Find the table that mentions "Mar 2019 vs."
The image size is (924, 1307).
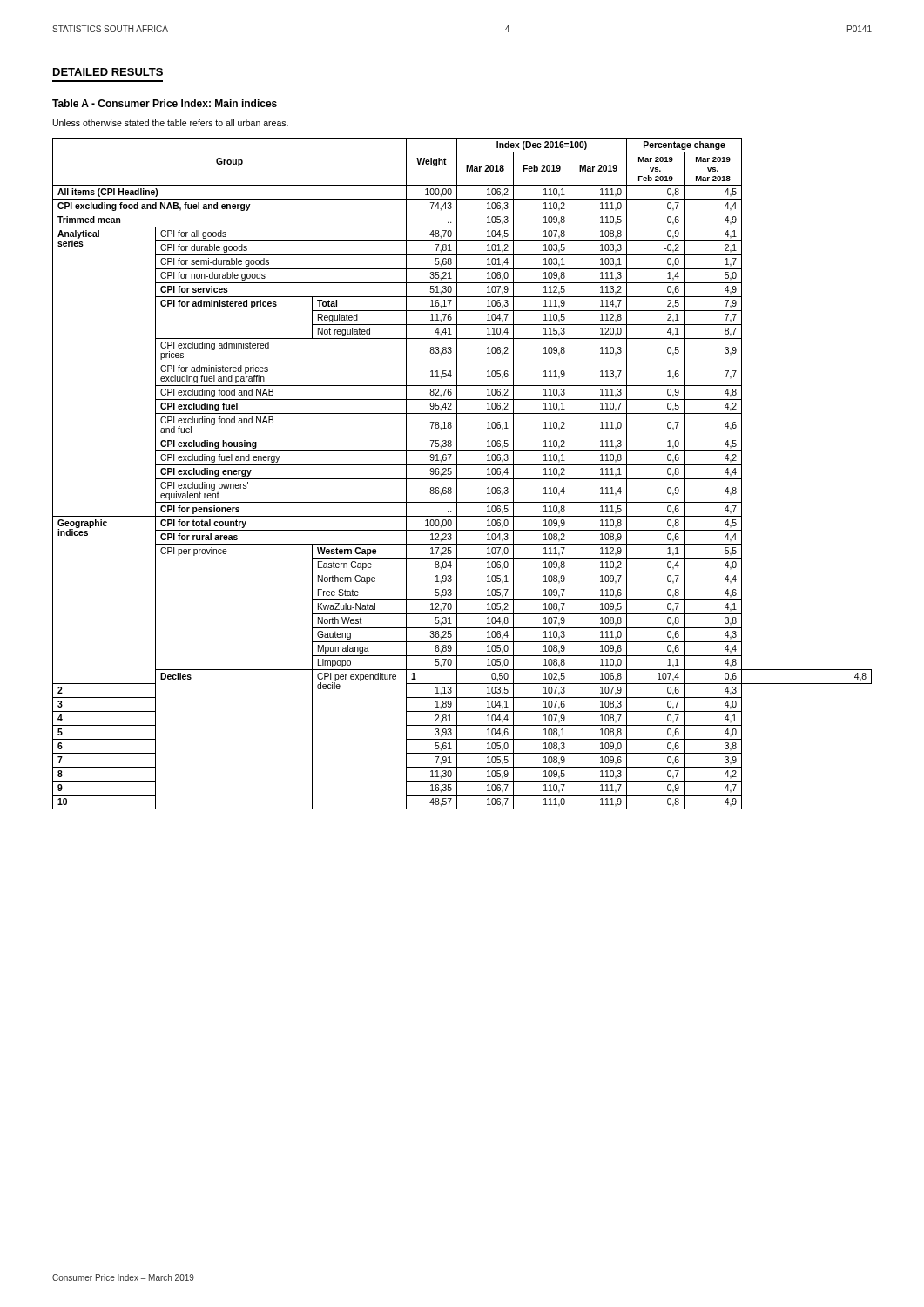coord(462,474)
